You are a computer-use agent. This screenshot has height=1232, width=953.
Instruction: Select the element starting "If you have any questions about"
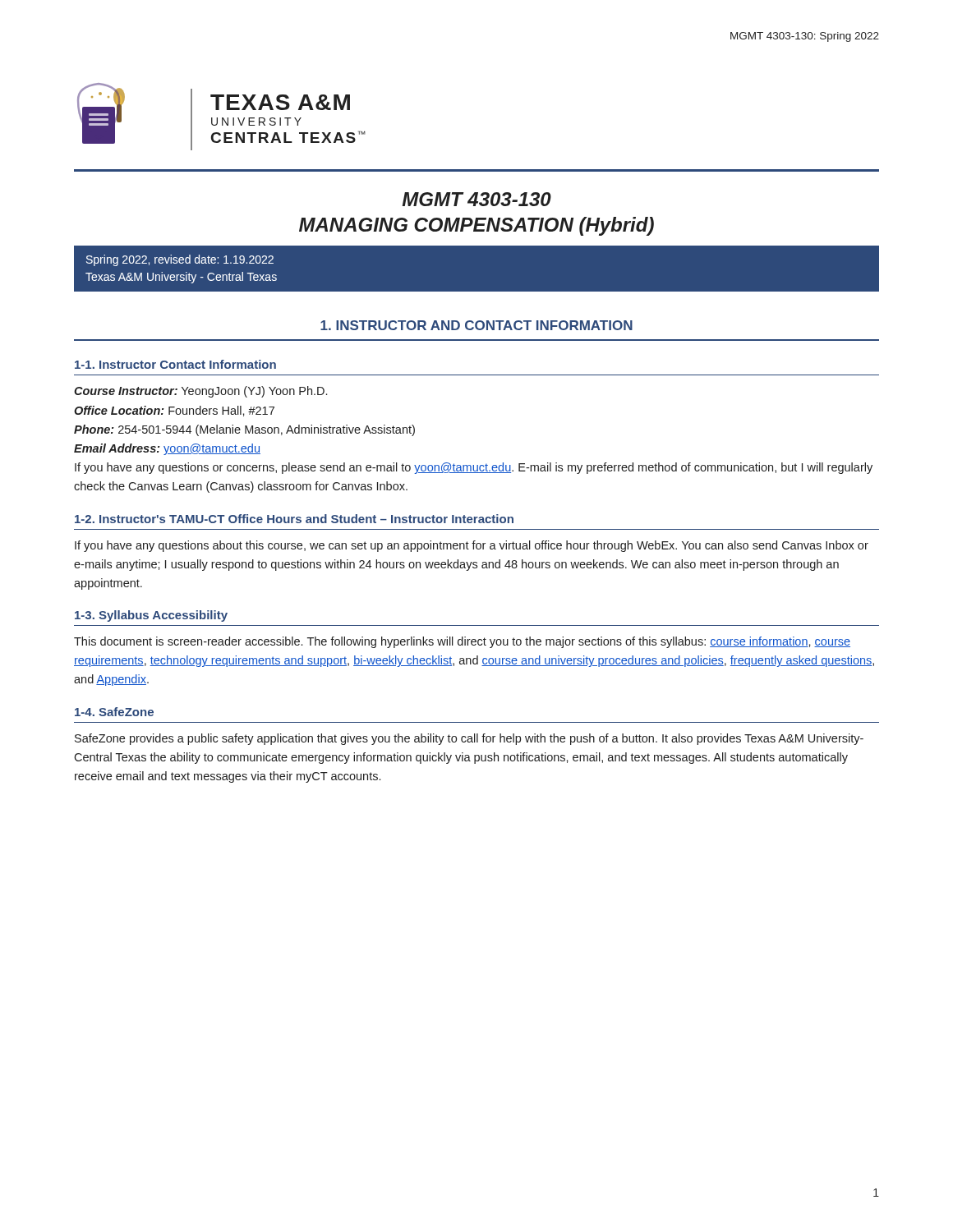coord(471,564)
